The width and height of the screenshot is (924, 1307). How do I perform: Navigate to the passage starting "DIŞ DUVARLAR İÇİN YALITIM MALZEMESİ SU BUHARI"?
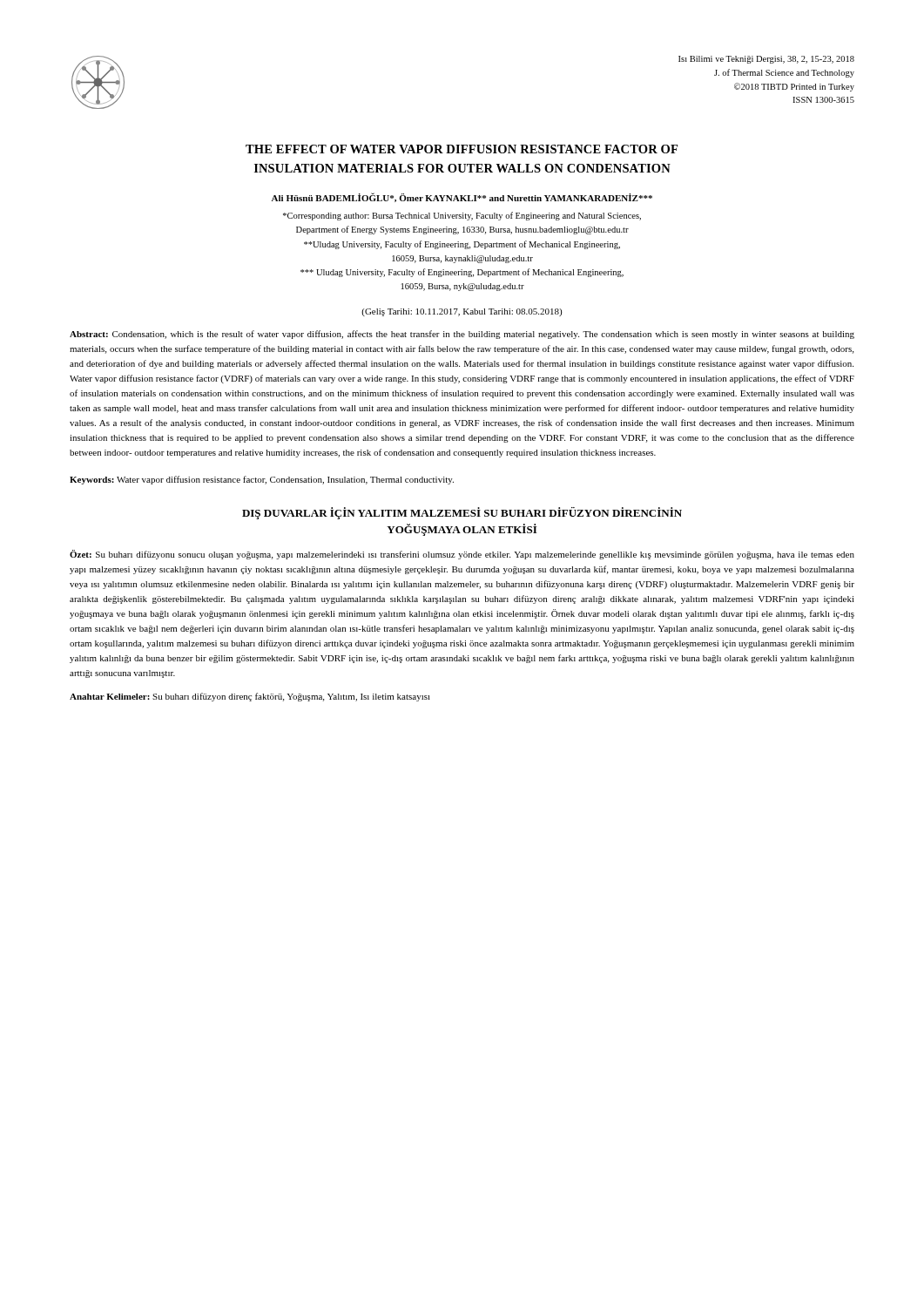pyautogui.click(x=462, y=521)
